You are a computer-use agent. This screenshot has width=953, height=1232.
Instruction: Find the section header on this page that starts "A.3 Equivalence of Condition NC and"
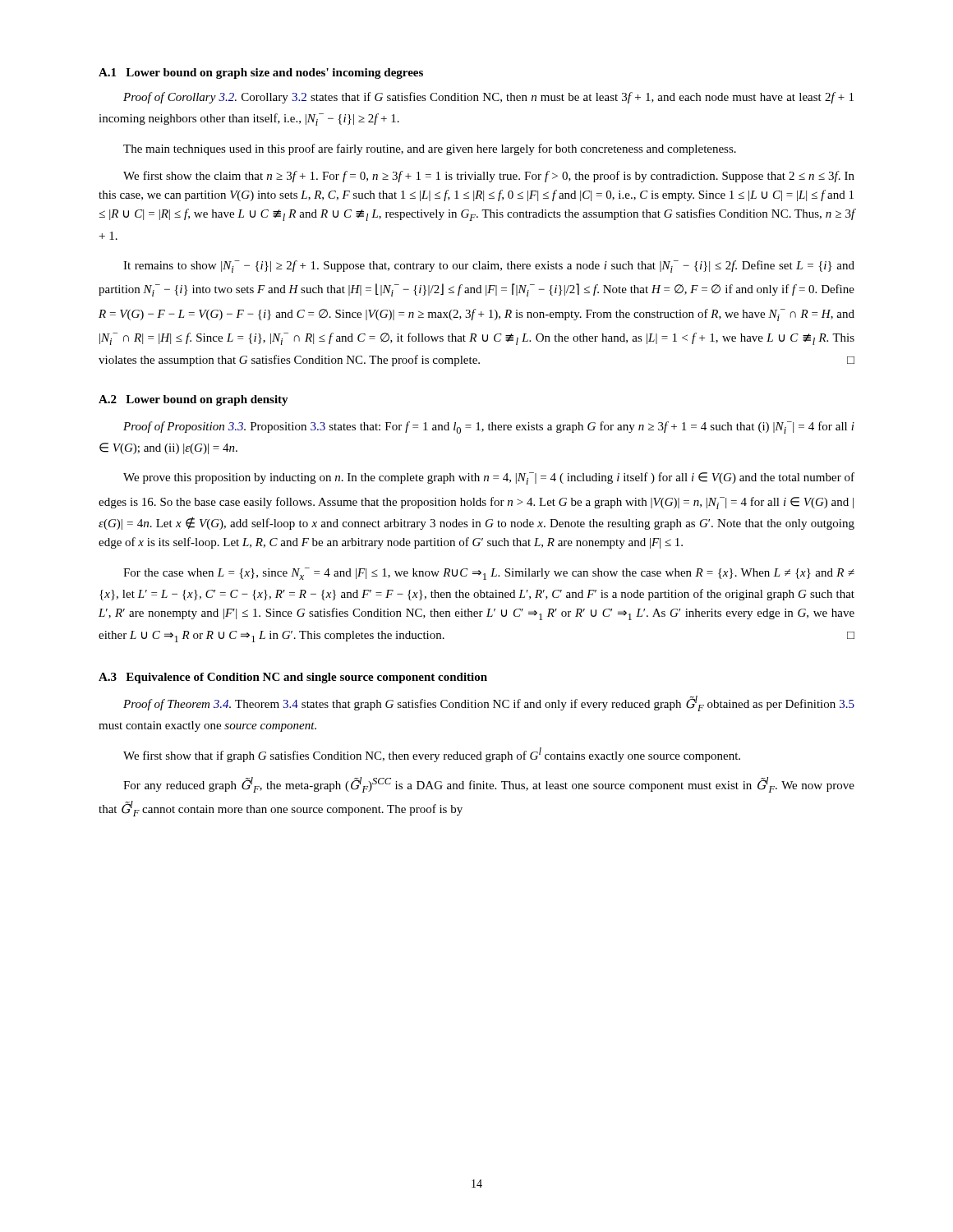pyautogui.click(x=293, y=677)
